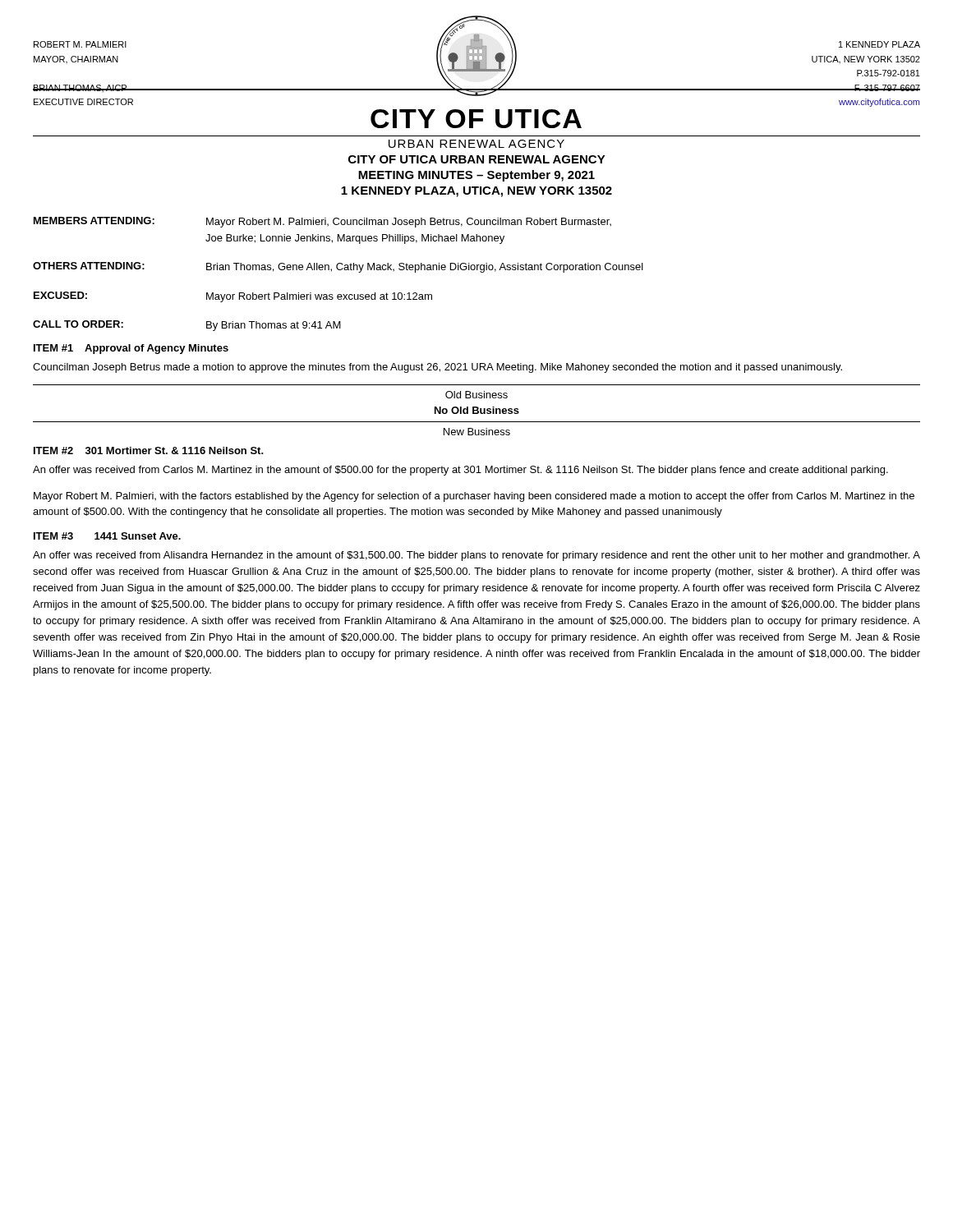Click on the element starting "EXCUSED: Mayor Robert Palmieri was excused at"

pos(233,297)
